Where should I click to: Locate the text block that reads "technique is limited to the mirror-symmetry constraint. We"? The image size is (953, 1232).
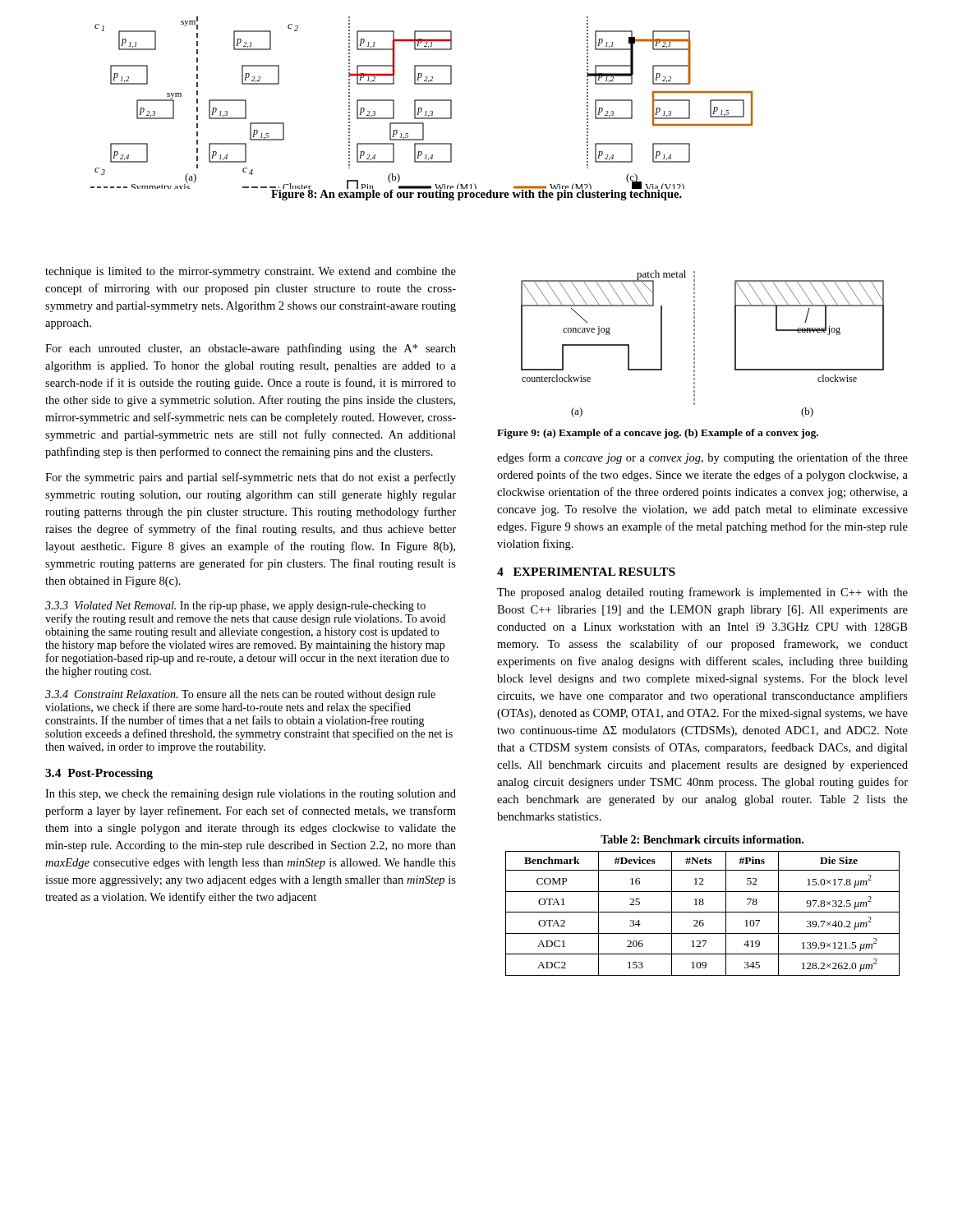[x=251, y=426]
